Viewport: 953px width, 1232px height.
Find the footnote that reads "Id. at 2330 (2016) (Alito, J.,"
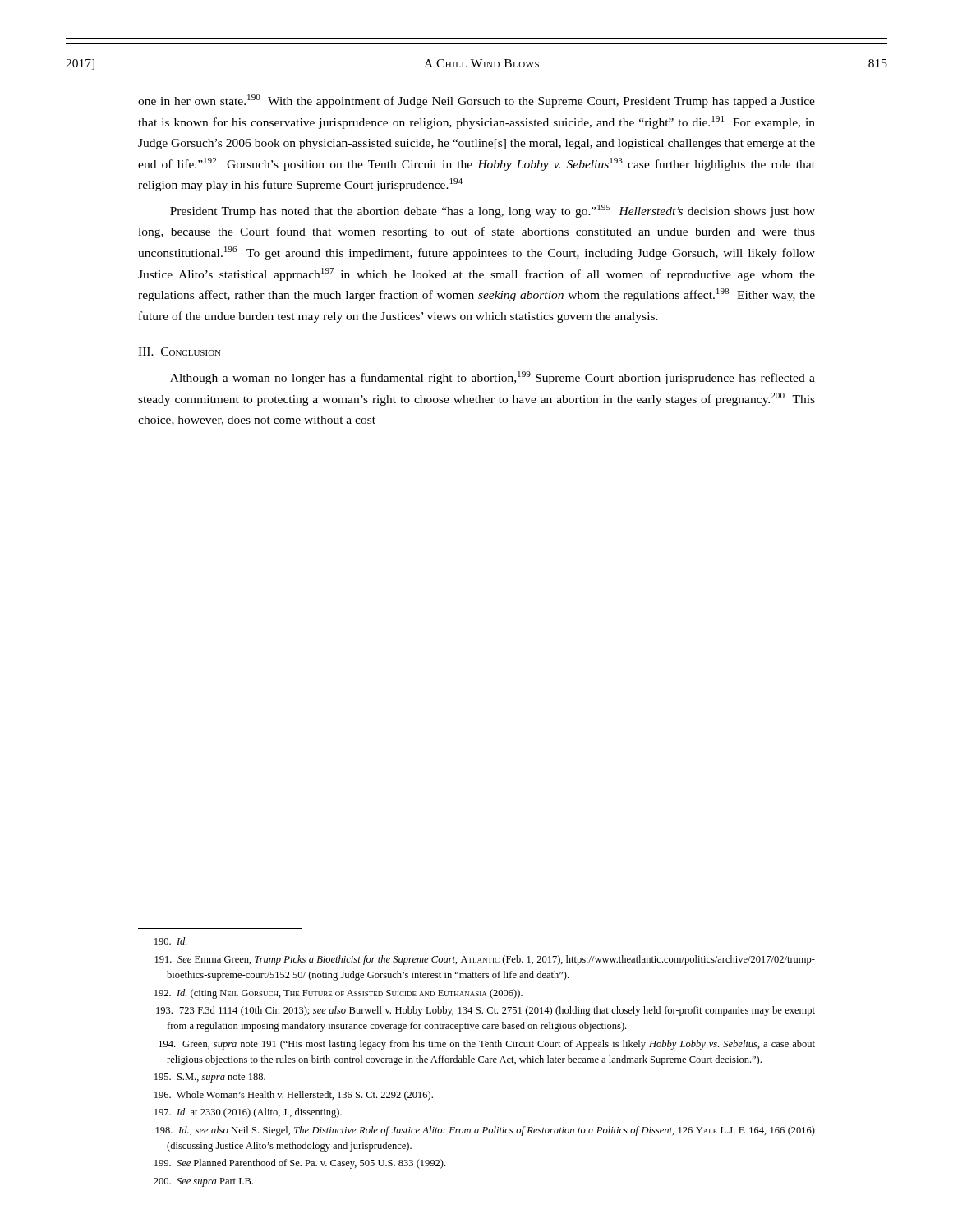coord(240,1112)
